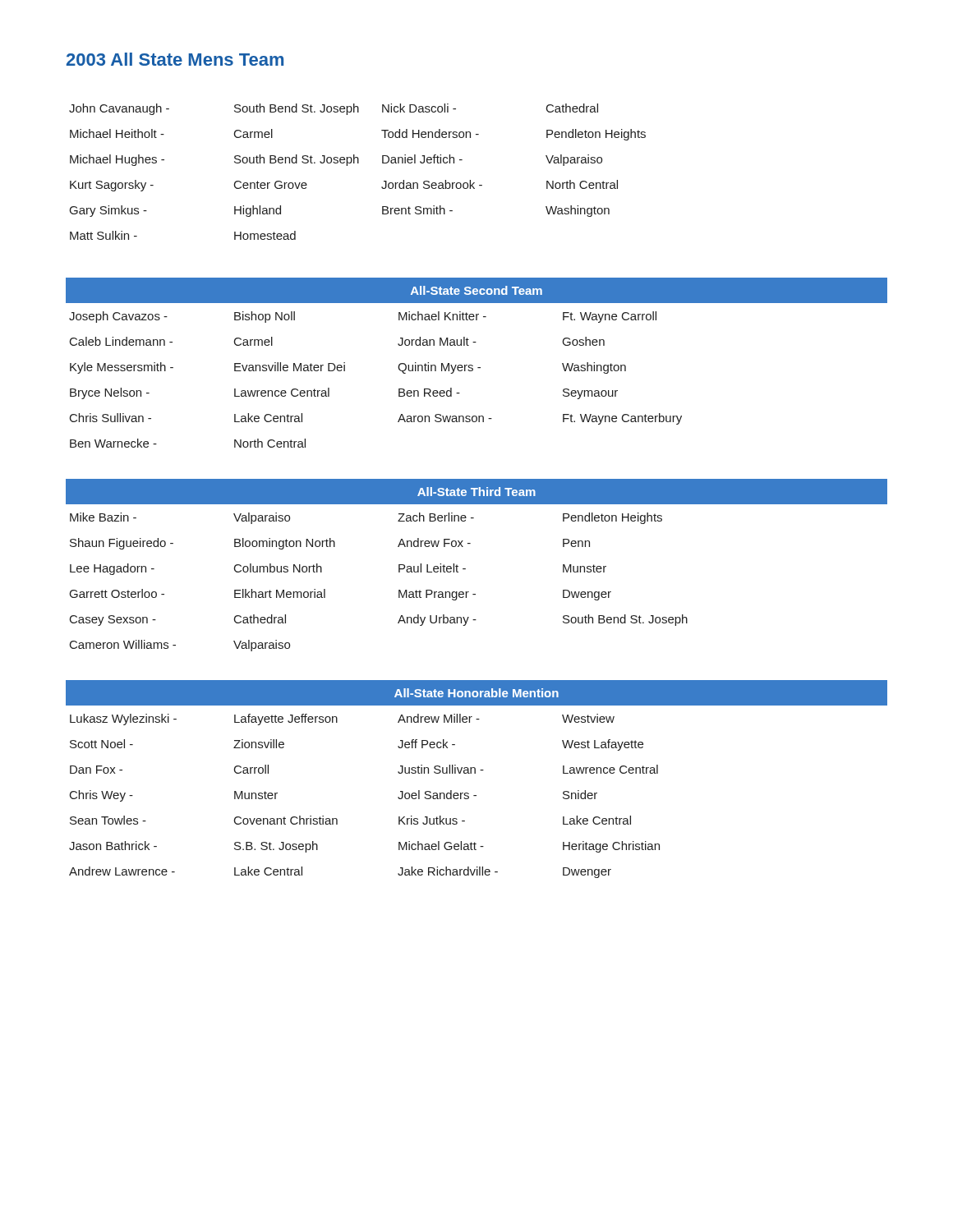Find "All-State Third Team" on this page
This screenshot has width=953, height=1232.
pyautogui.click(x=476, y=492)
